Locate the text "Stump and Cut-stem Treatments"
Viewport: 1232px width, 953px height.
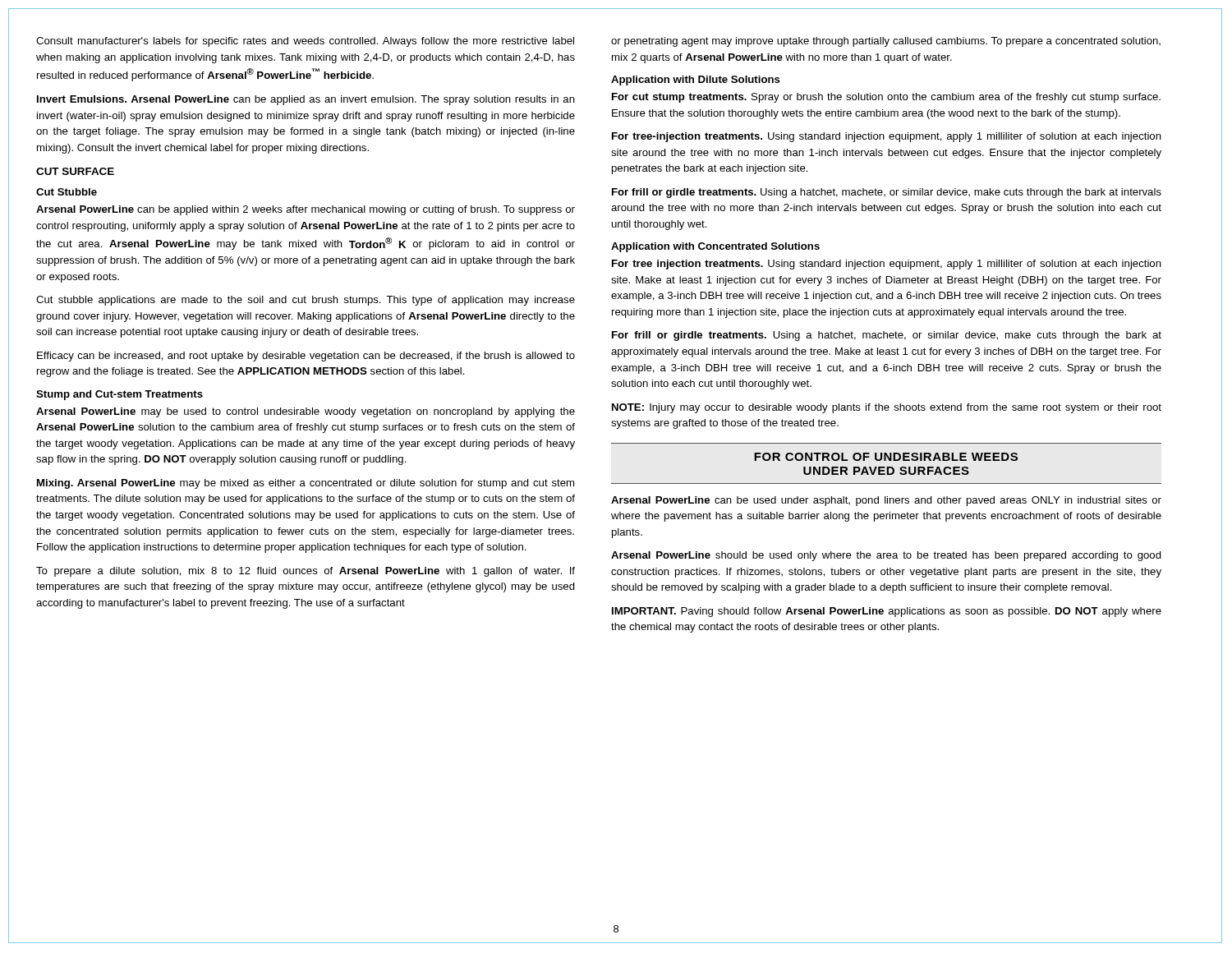120,394
